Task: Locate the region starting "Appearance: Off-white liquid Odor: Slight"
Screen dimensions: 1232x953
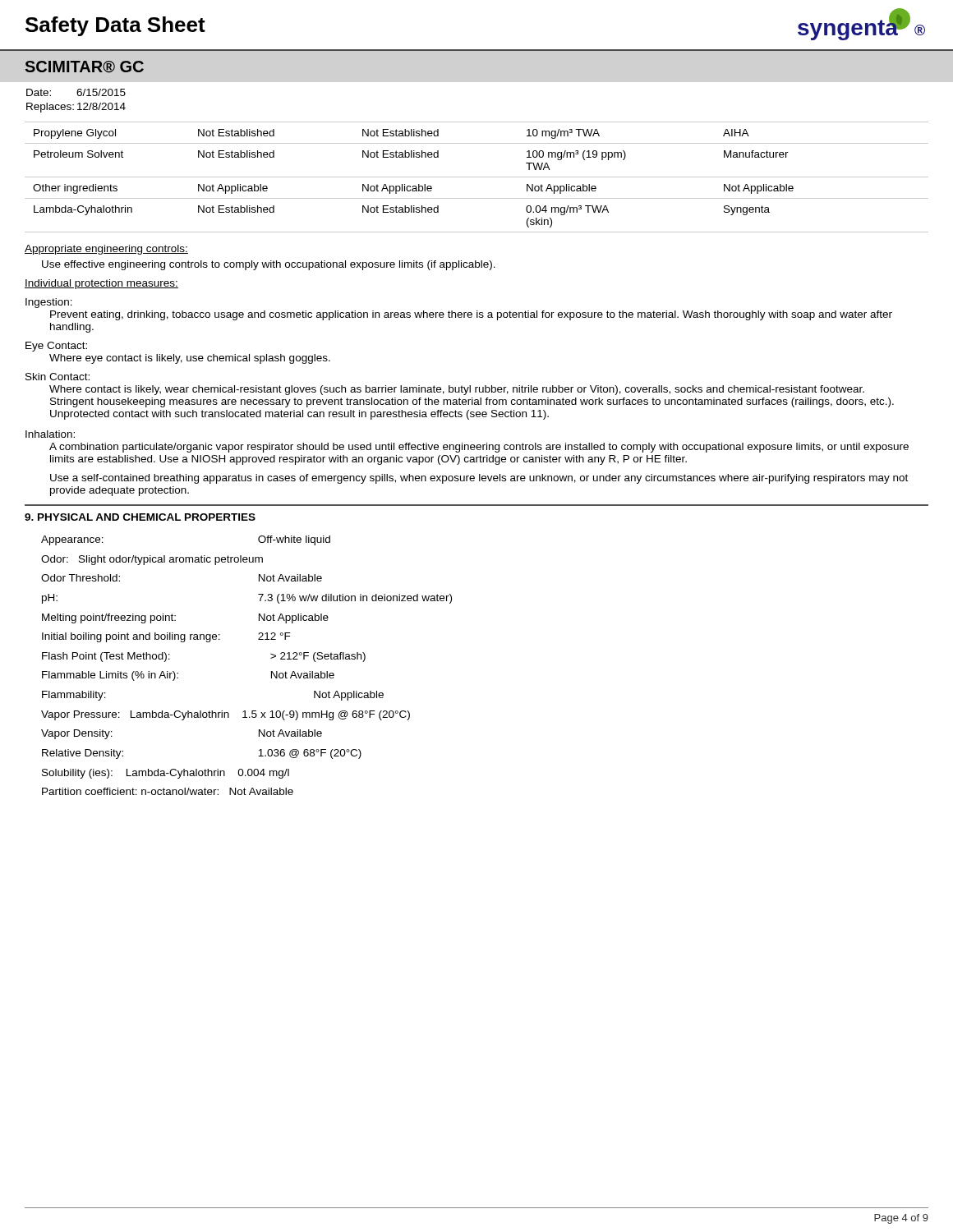Action: [70, 540]
